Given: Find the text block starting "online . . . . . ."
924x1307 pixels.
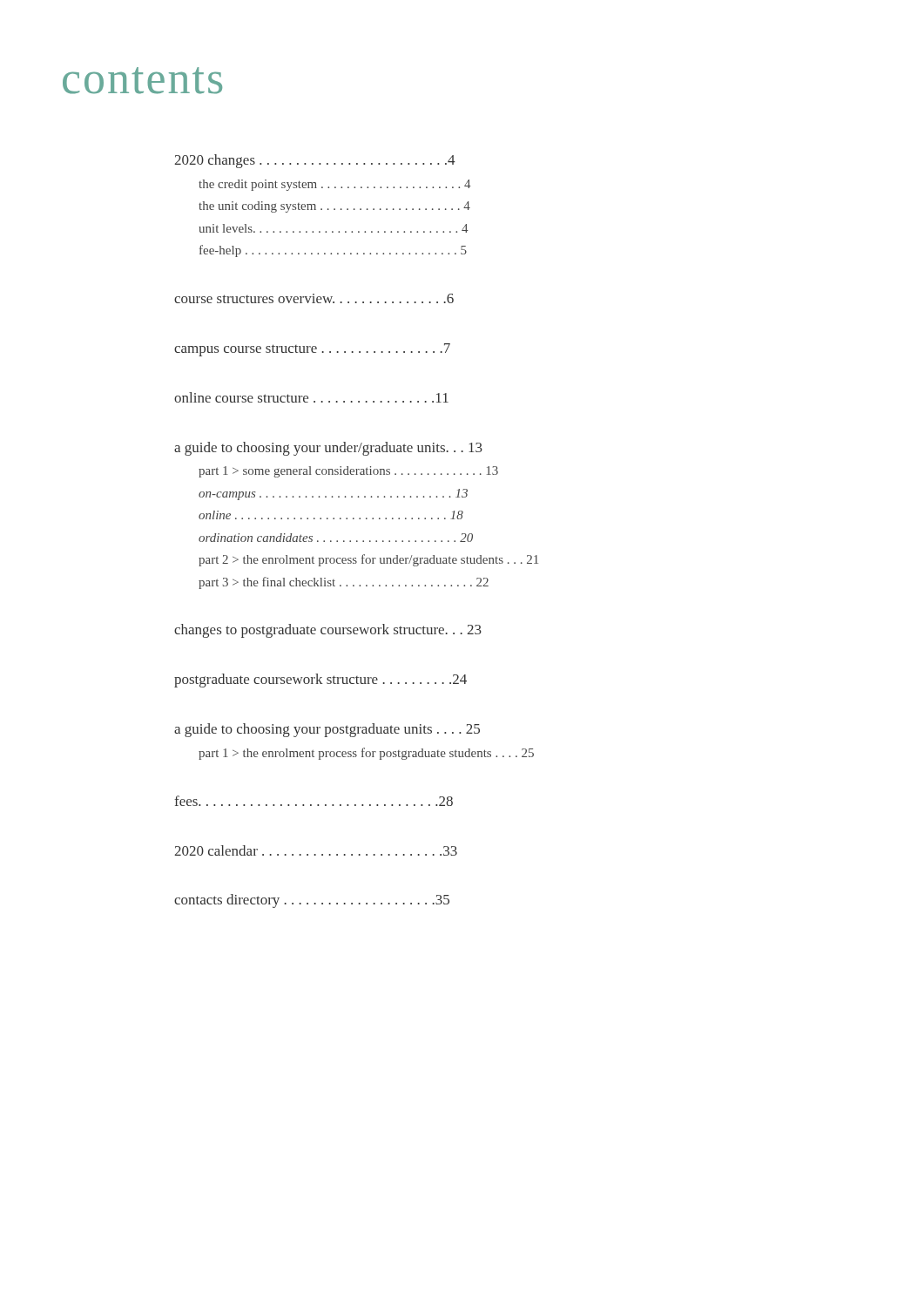Looking at the screenshot, I should click(x=331, y=515).
